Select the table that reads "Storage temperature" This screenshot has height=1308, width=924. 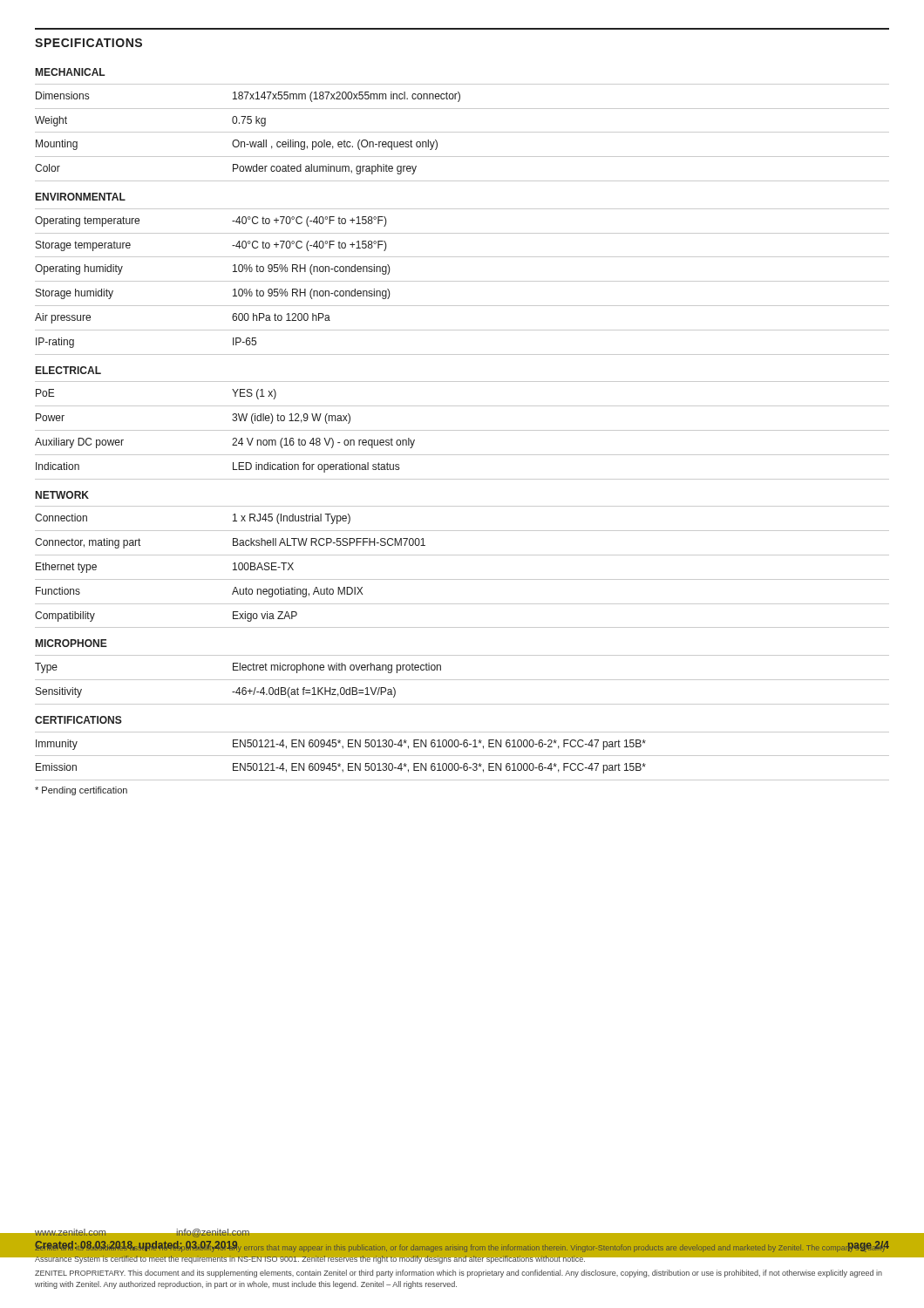point(462,429)
